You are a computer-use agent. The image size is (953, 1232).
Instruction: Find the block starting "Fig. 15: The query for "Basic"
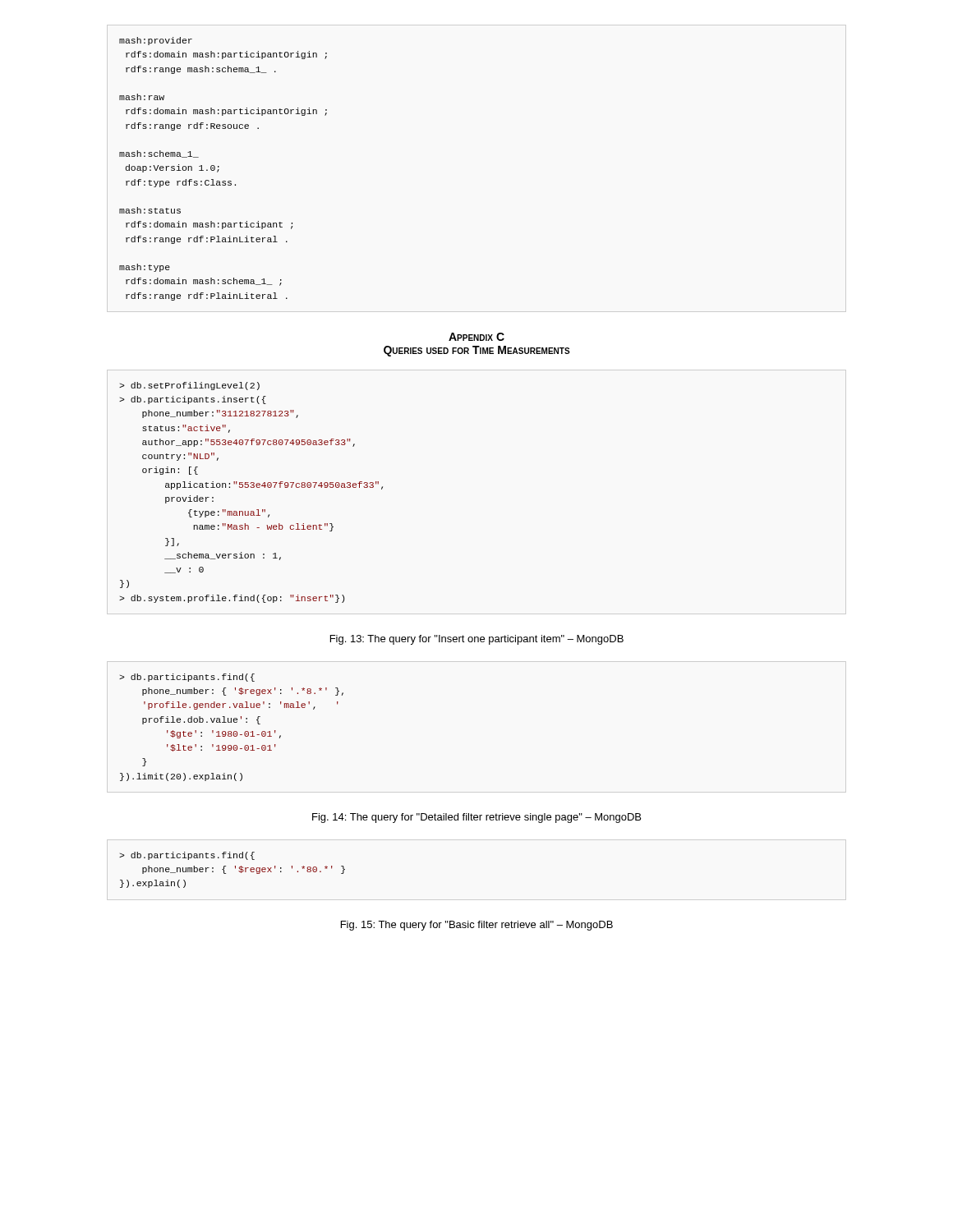coord(476,924)
